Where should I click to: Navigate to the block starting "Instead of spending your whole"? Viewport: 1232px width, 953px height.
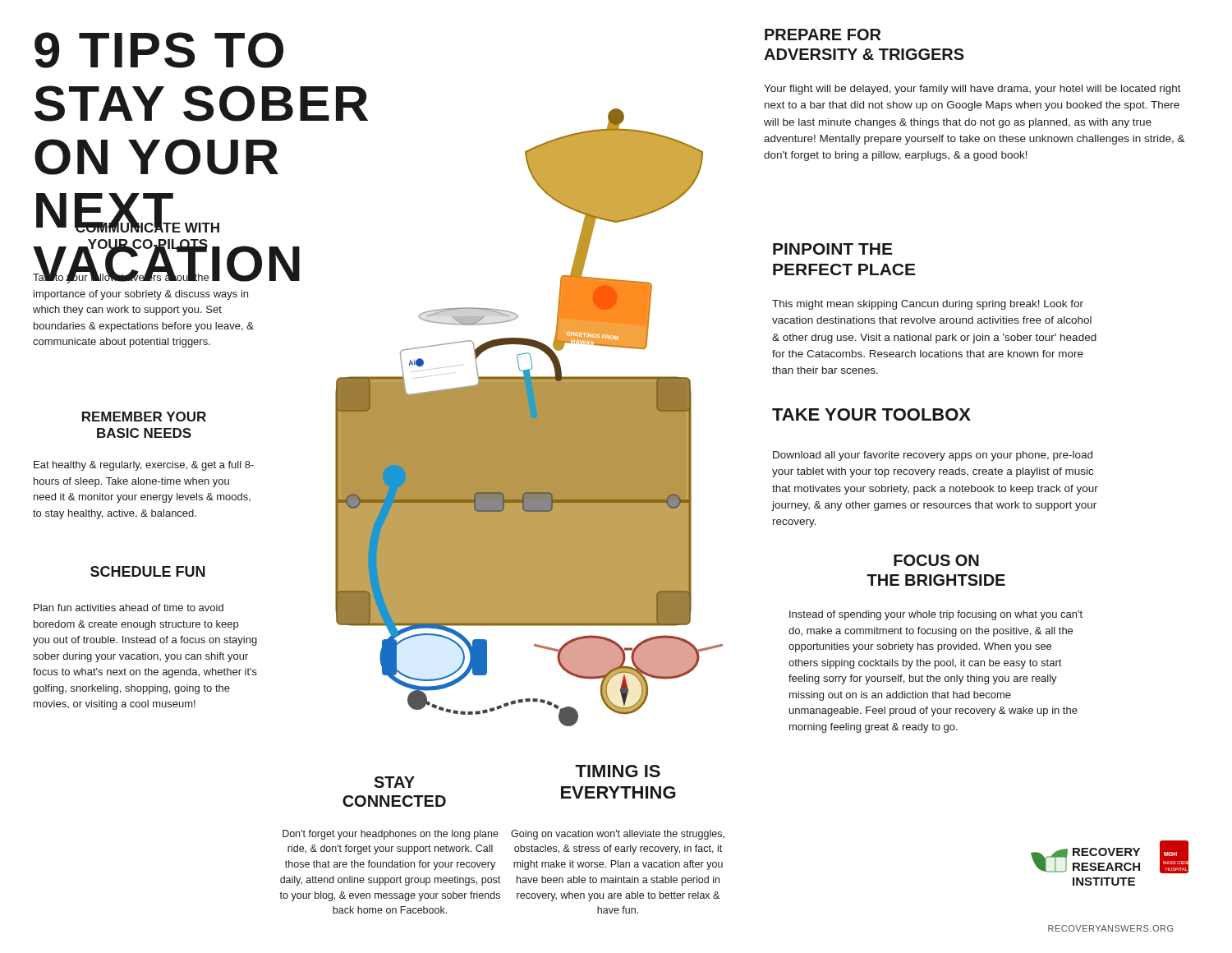936,670
